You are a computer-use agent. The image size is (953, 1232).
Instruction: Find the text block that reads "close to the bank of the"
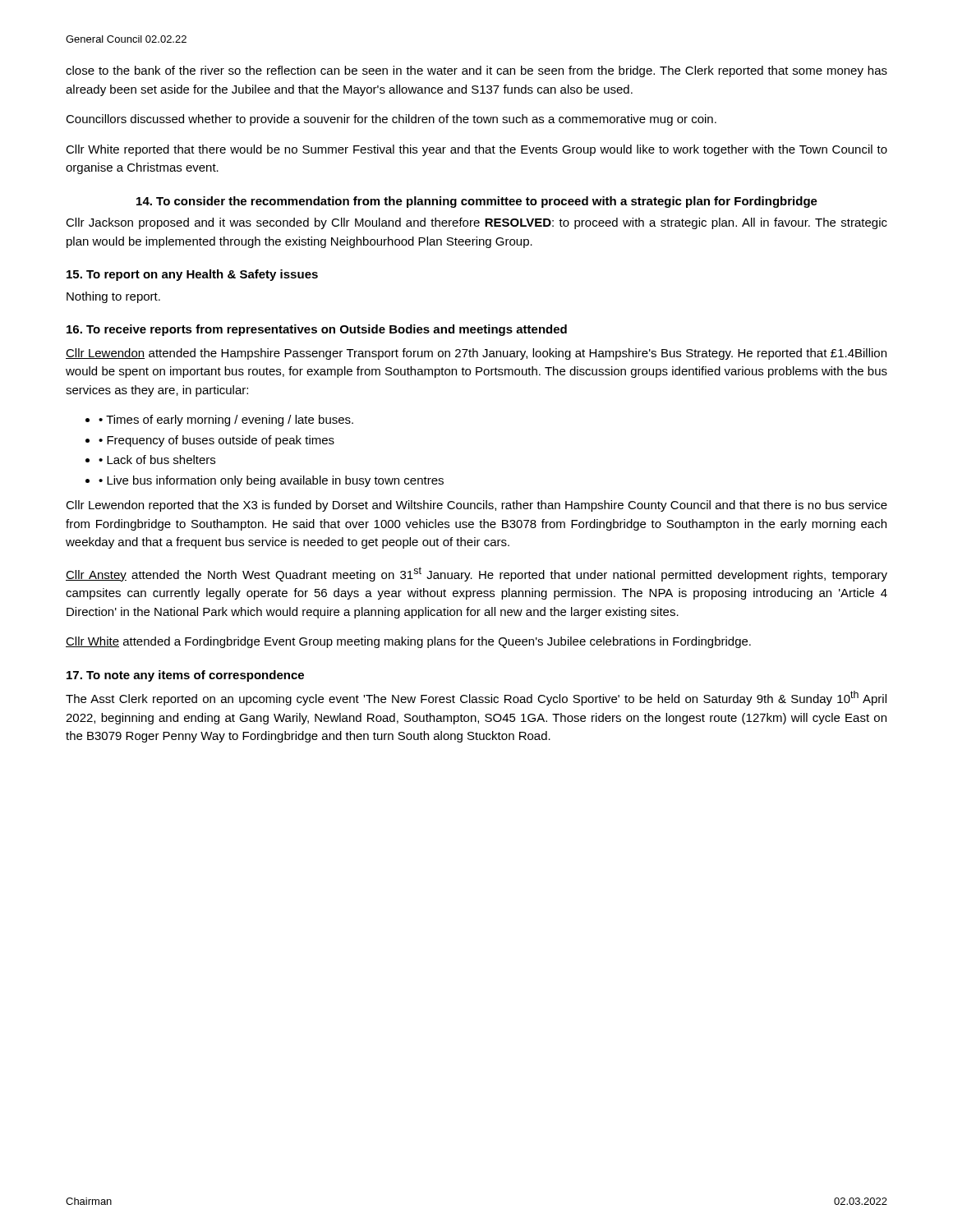tap(476, 79)
